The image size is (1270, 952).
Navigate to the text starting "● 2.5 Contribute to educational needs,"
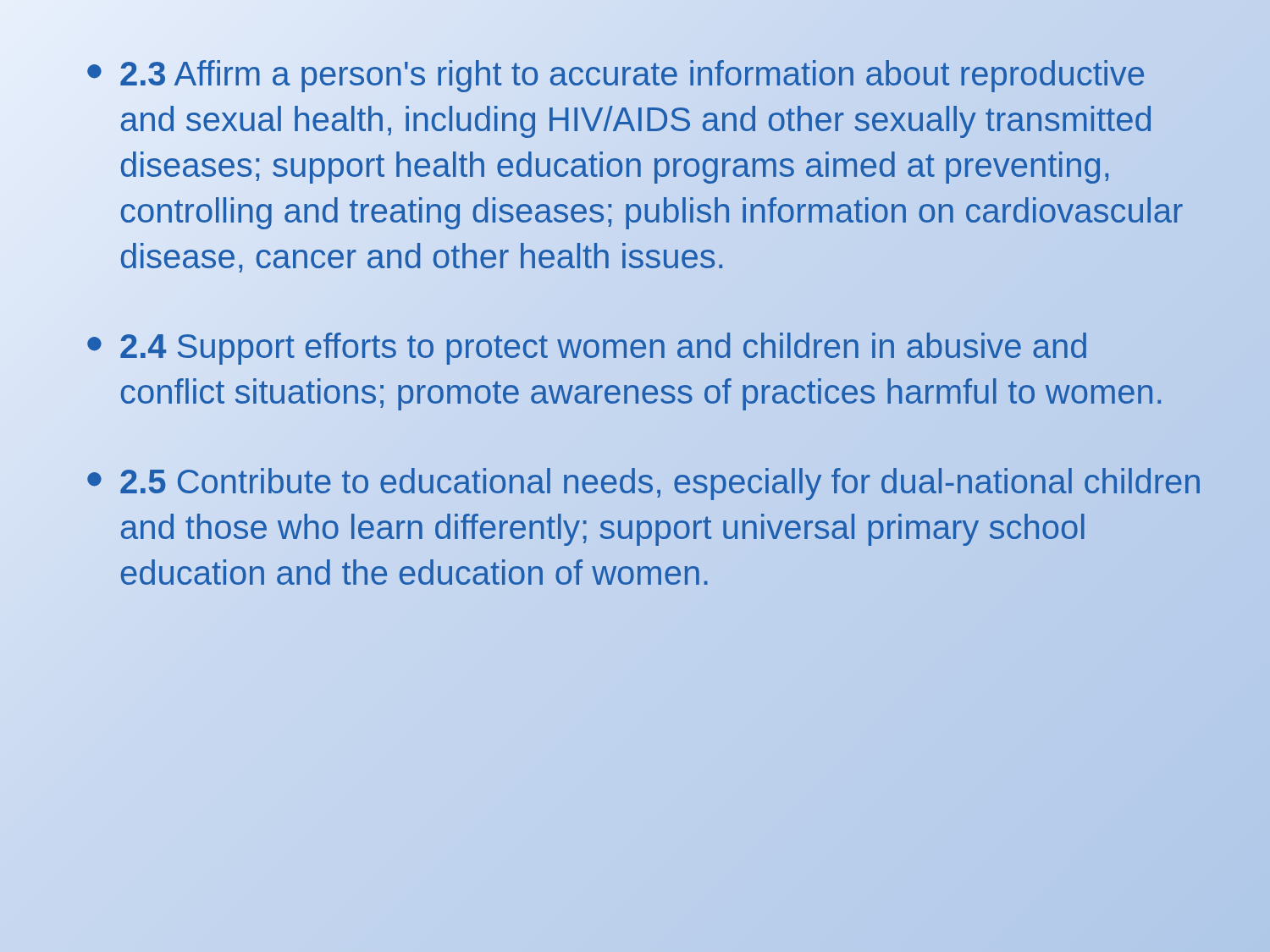644,527
